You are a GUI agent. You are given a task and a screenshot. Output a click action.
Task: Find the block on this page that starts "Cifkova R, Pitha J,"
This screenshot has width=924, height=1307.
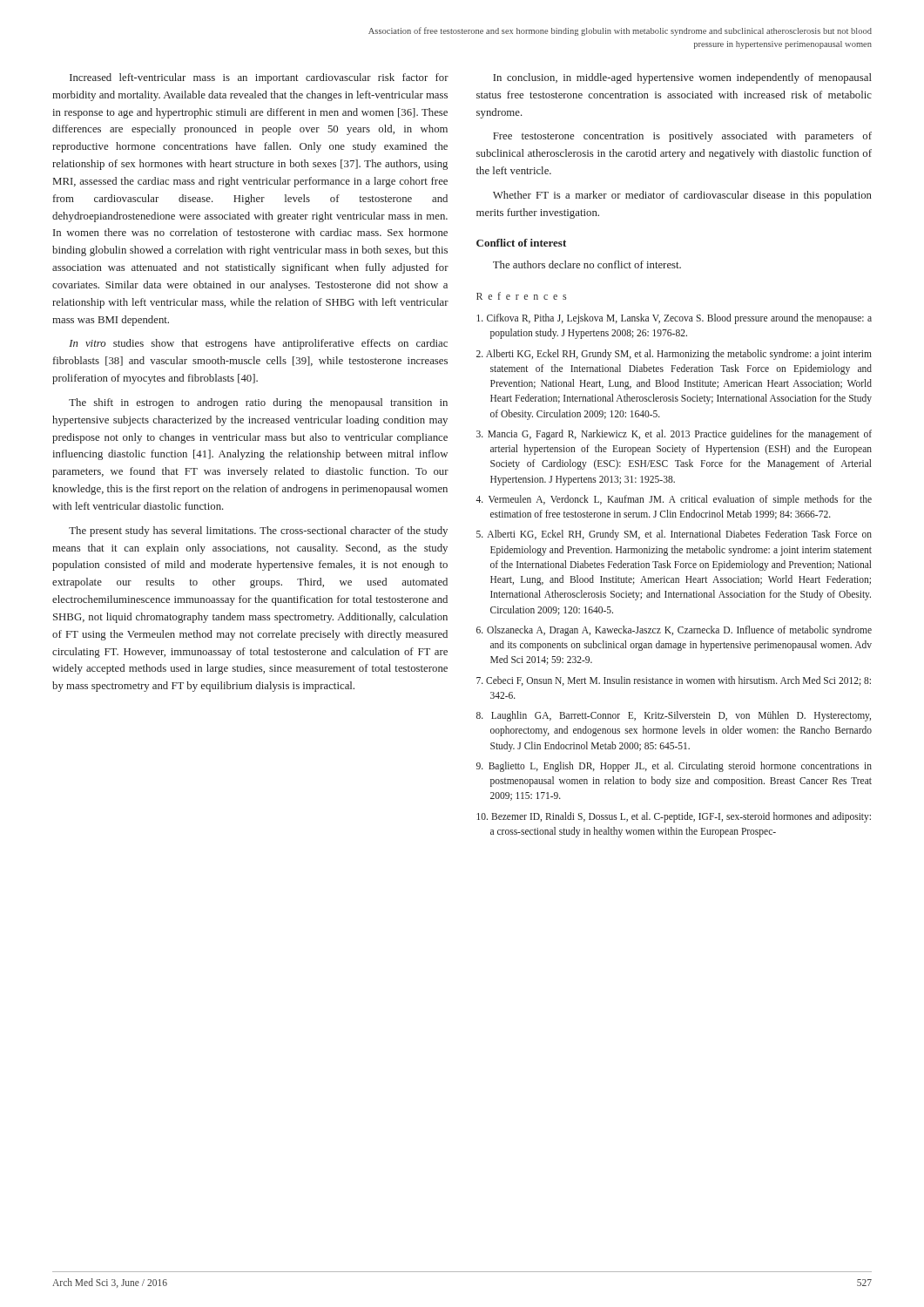[674, 326]
